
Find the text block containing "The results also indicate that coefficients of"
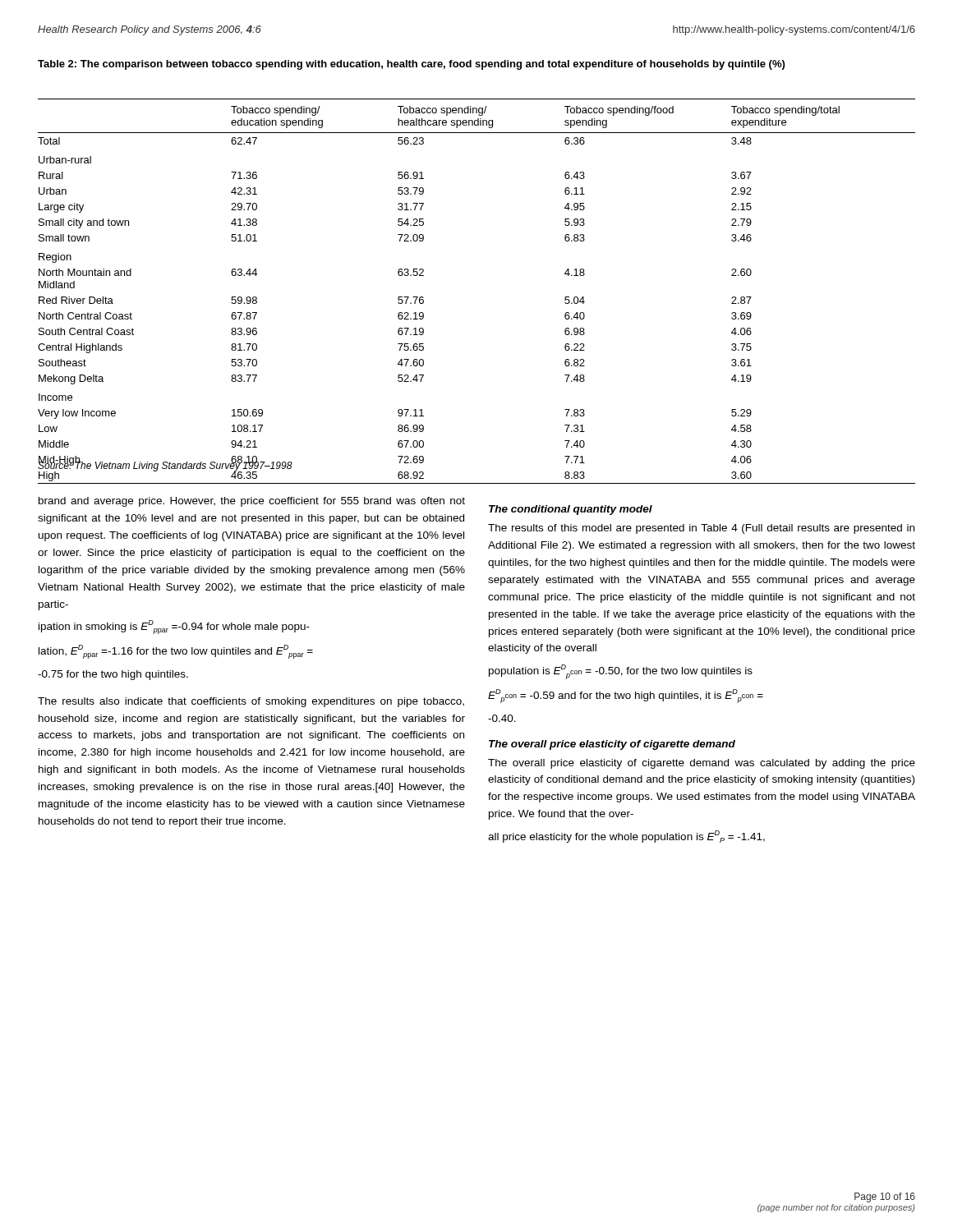251,761
